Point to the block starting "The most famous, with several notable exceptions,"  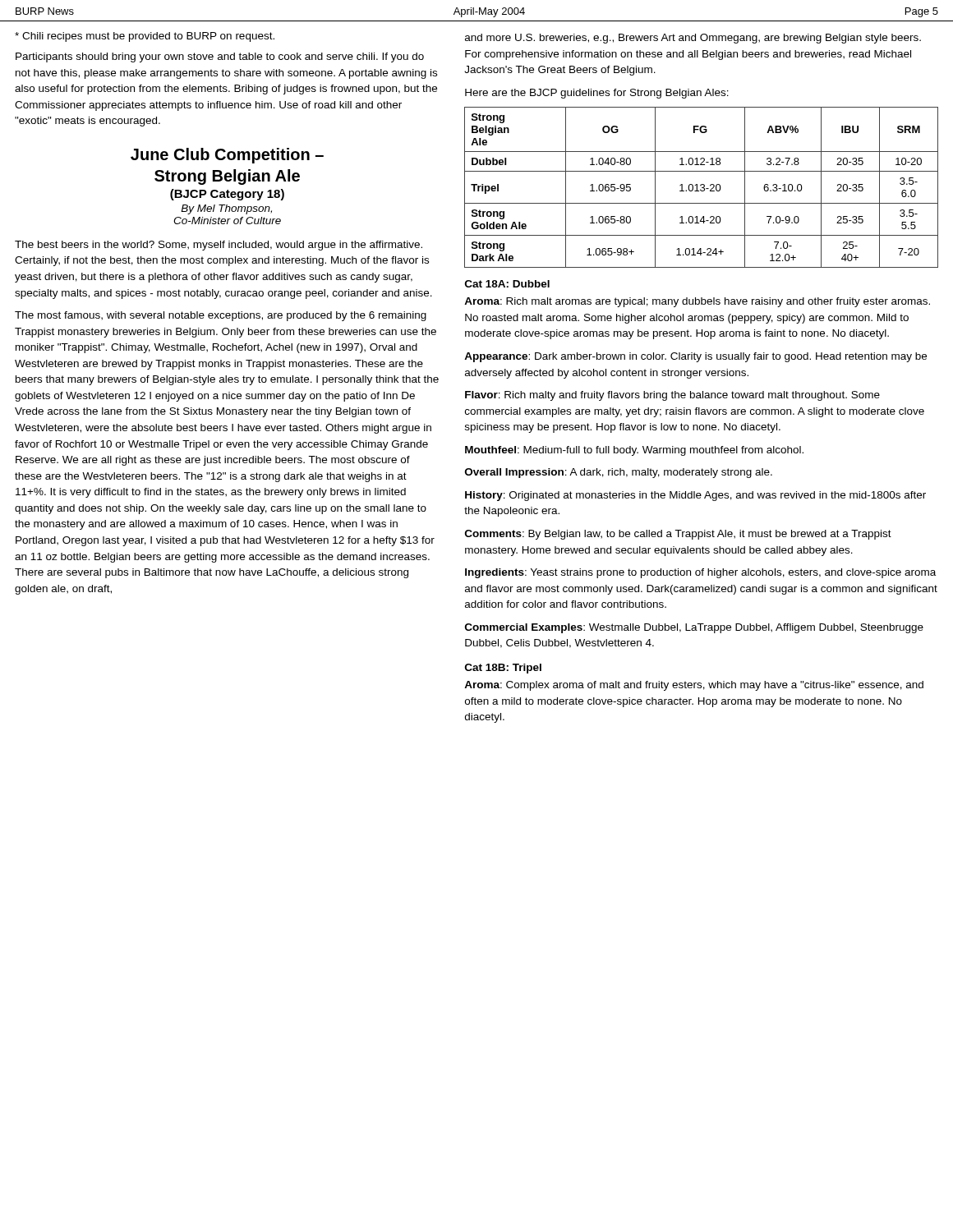(x=227, y=452)
